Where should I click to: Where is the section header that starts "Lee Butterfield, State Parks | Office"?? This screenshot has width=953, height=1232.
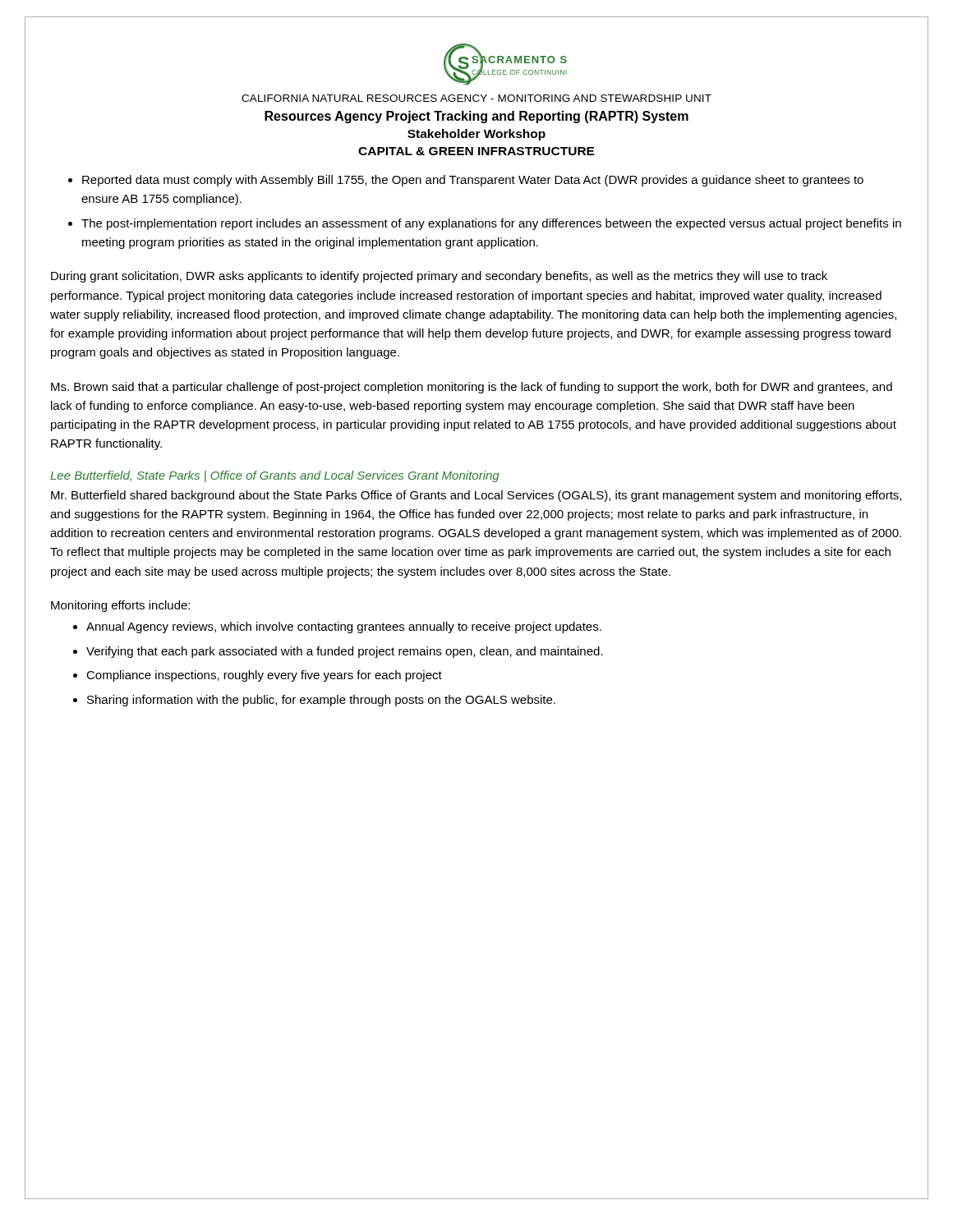(x=275, y=475)
